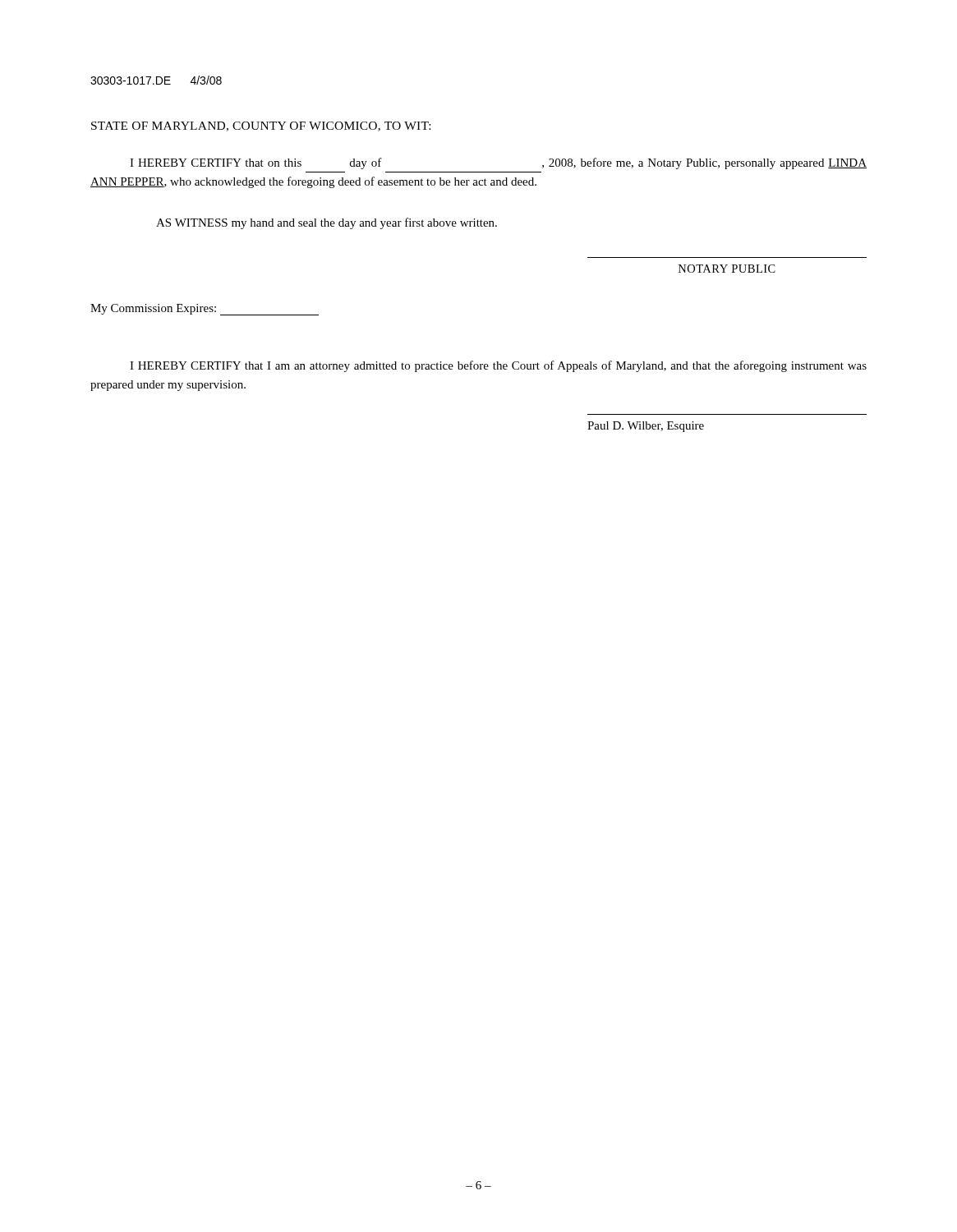
Task: Find the element starting "My Commission Expires:"
Action: pos(205,308)
